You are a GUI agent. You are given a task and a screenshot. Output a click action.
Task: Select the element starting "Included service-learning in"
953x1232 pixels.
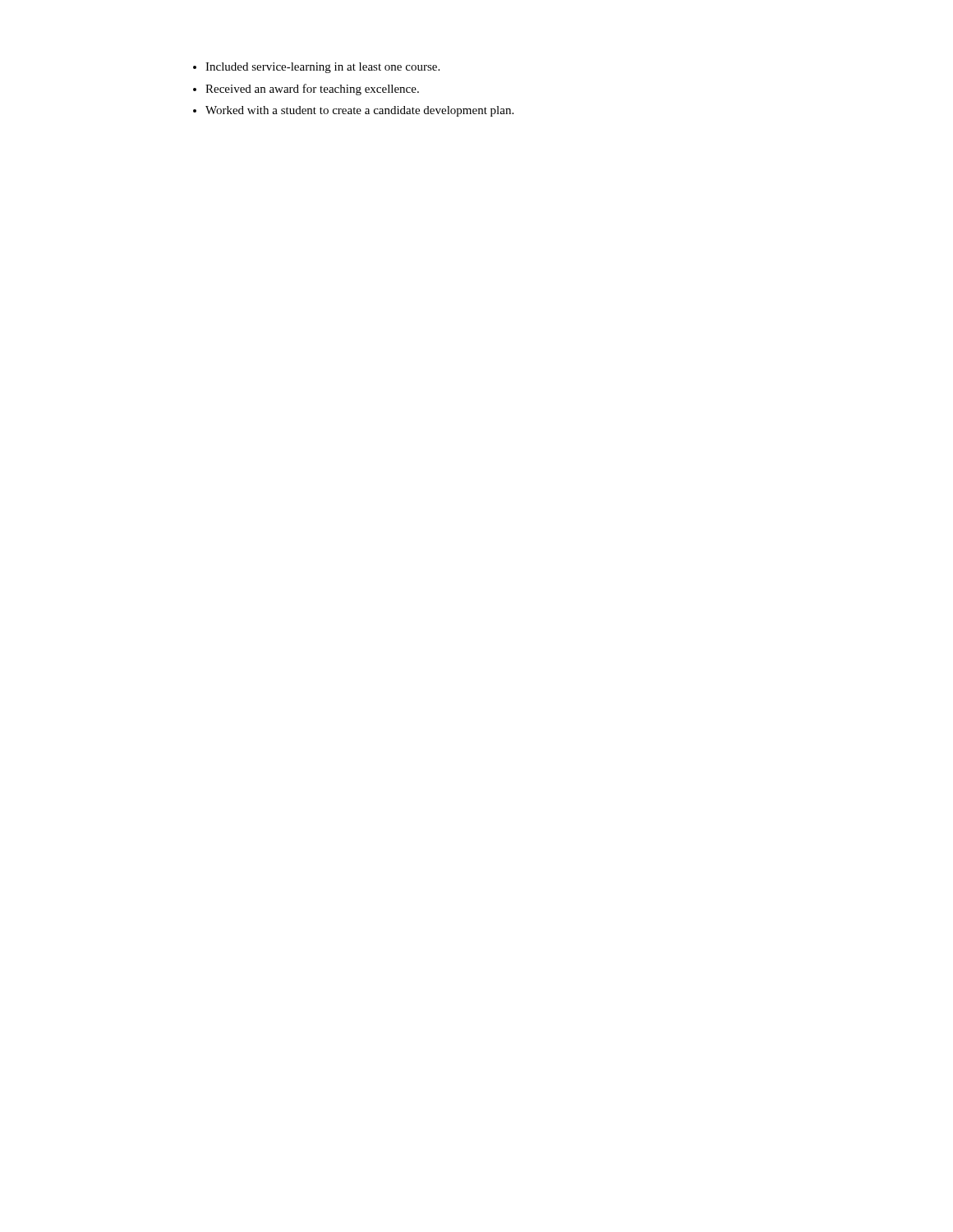[x=323, y=67]
